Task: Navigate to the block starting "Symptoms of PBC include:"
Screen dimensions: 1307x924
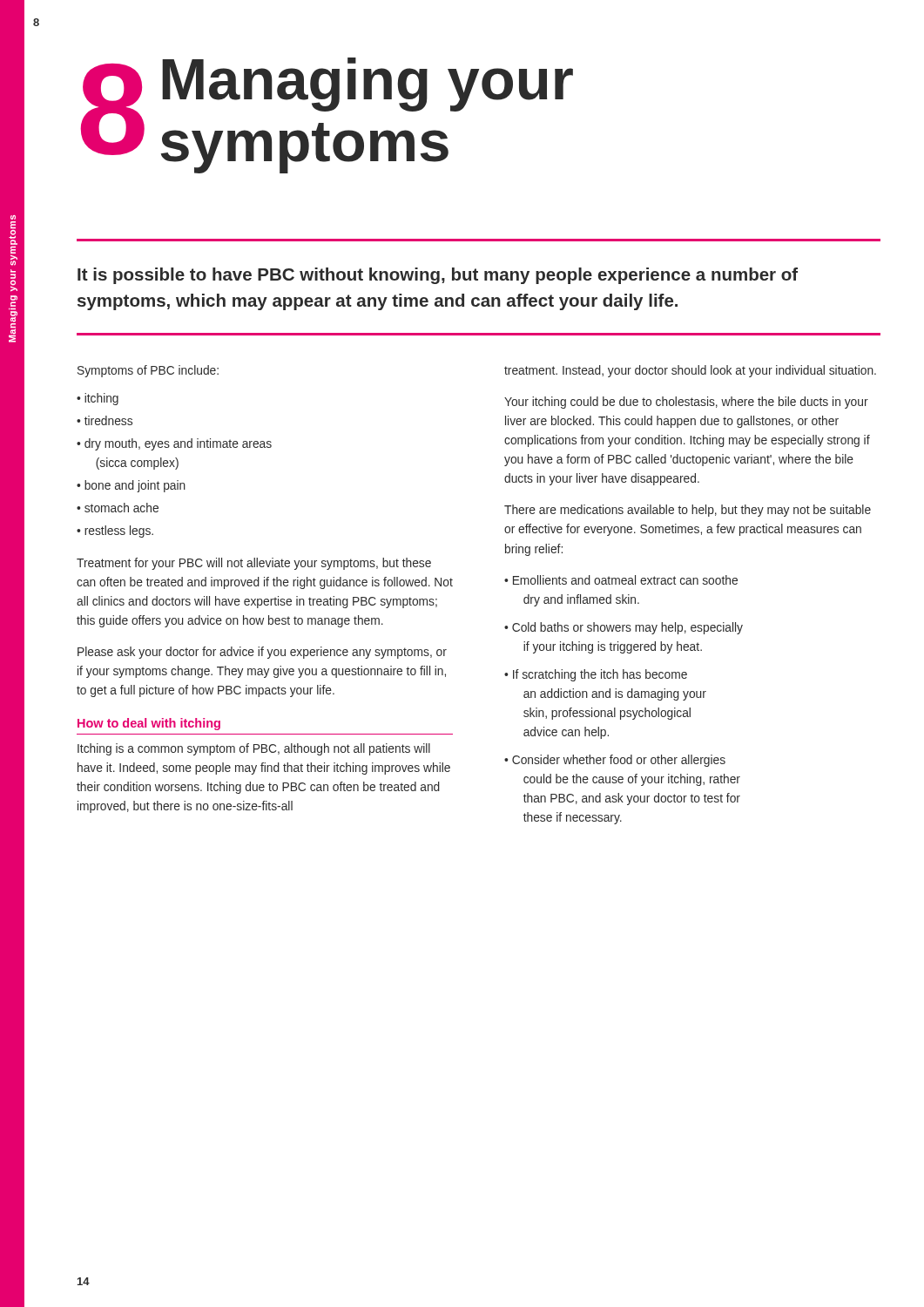Action: (x=148, y=371)
